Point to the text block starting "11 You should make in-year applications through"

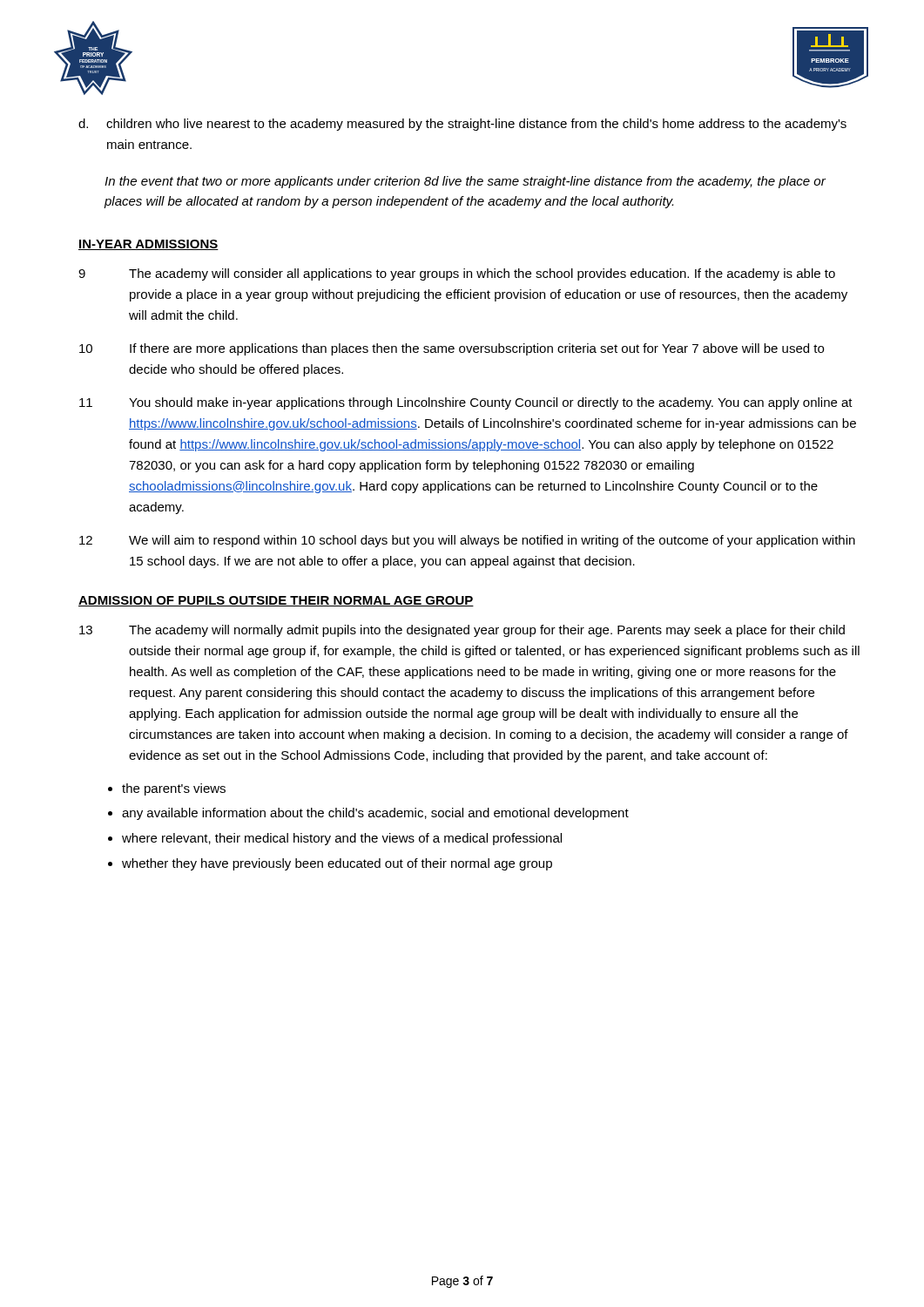pyautogui.click(x=471, y=454)
